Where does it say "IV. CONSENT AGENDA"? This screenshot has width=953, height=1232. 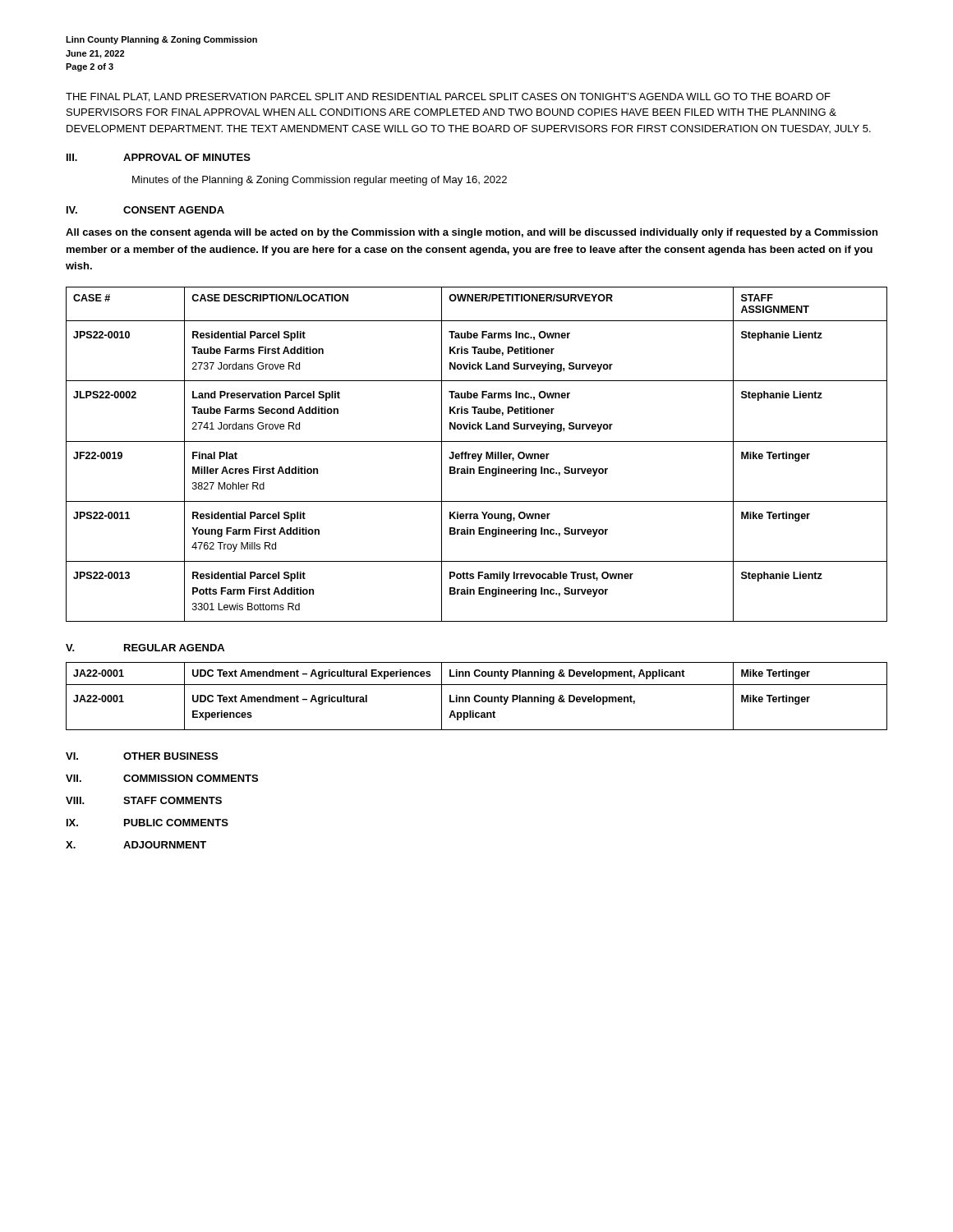coord(145,210)
